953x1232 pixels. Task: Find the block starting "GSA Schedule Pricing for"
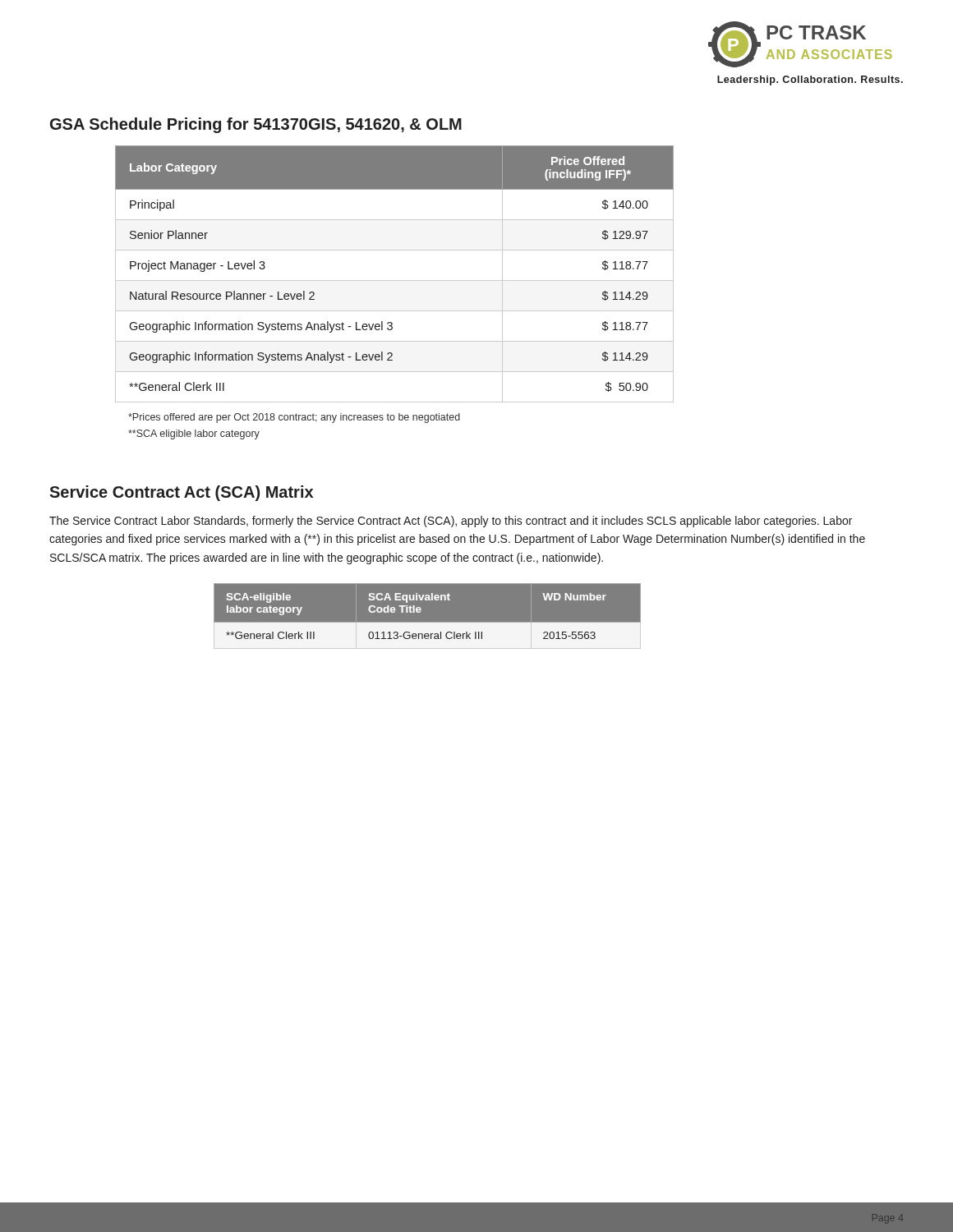256,124
